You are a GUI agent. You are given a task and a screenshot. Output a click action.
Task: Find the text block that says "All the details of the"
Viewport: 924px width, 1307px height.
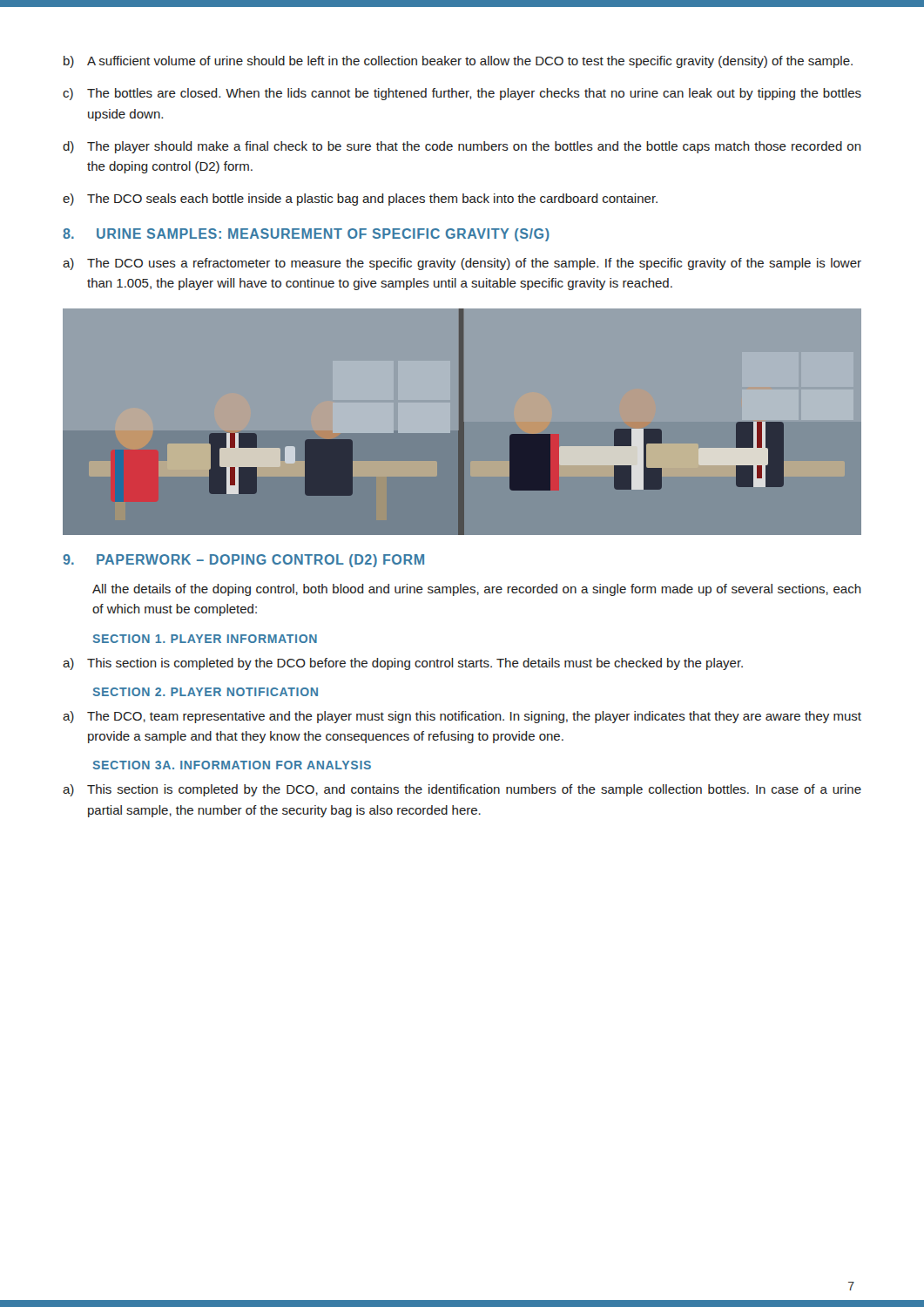coord(477,599)
